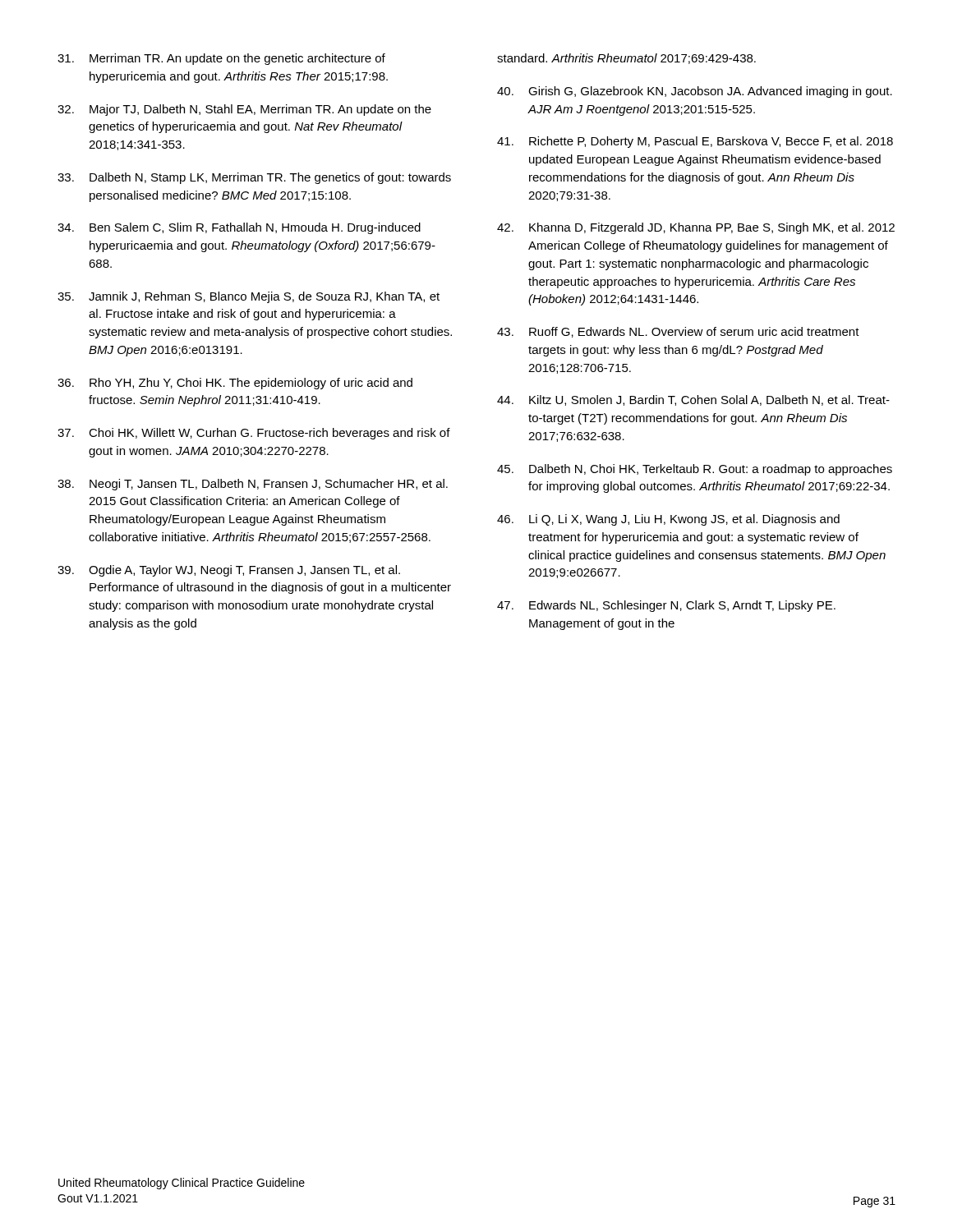Click on the list item with the text "47. Edwards NL, Schlesinger N, Clark S,"
953x1232 pixels.
click(696, 614)
